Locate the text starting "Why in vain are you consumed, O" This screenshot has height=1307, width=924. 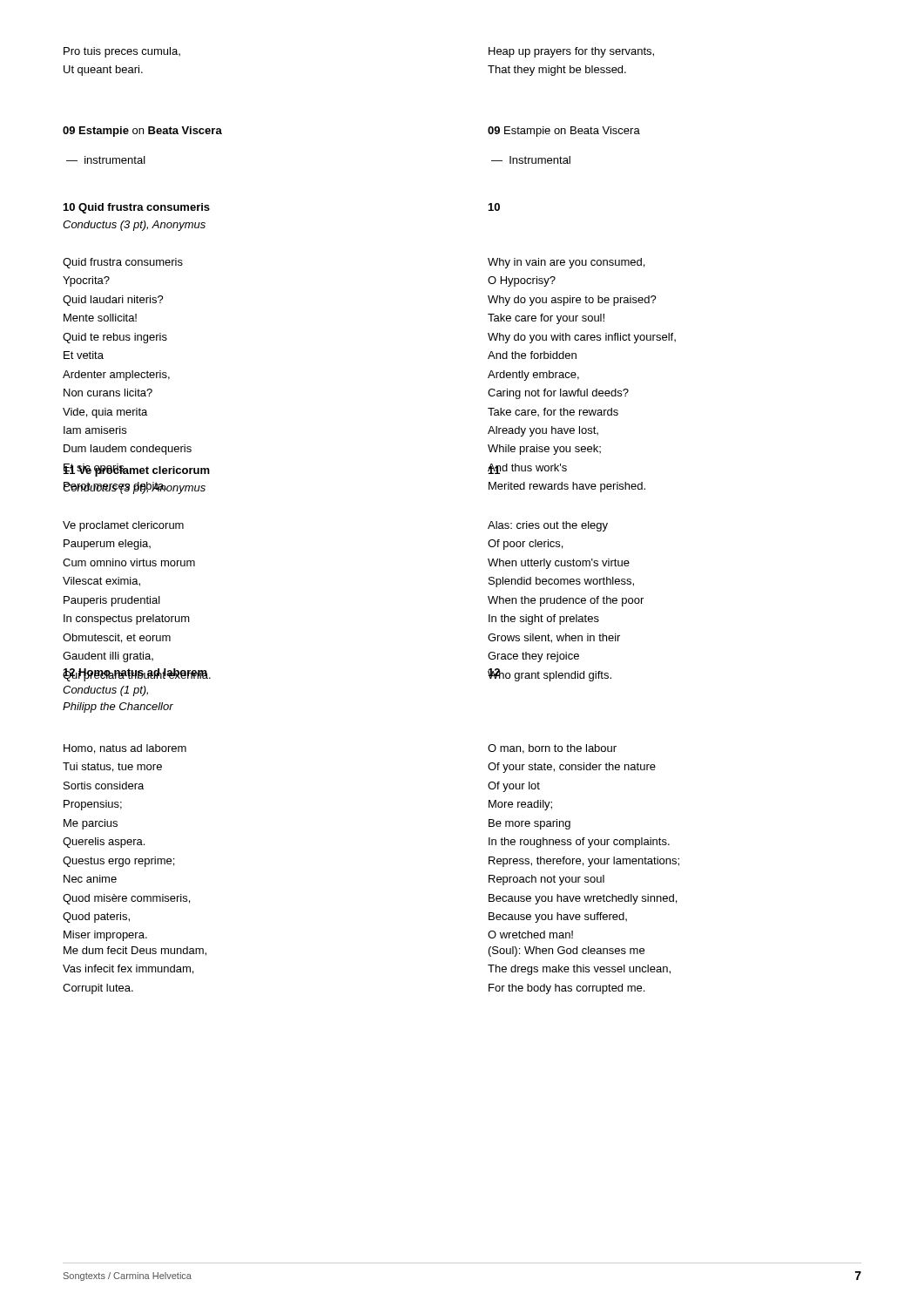point(566,263)
